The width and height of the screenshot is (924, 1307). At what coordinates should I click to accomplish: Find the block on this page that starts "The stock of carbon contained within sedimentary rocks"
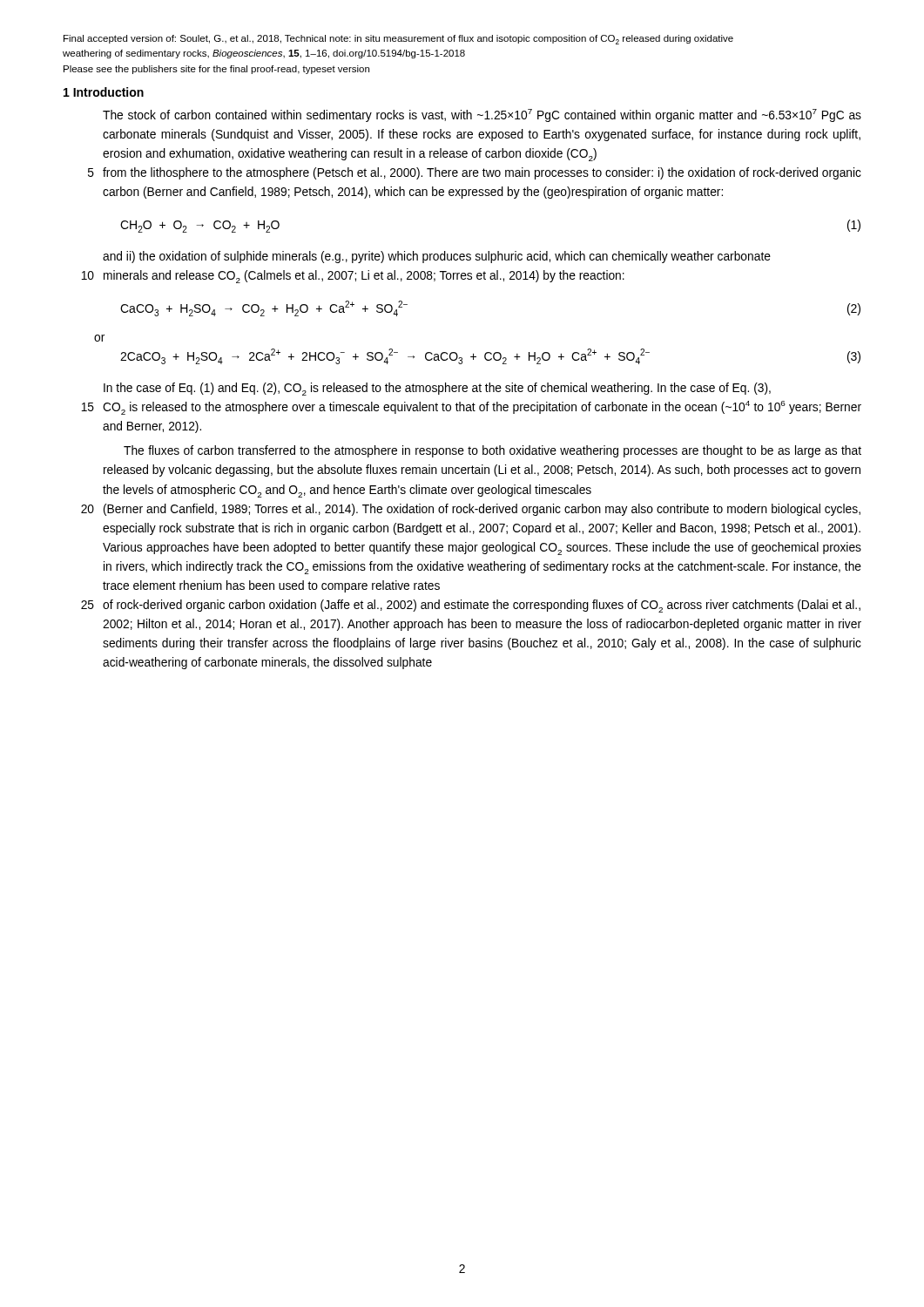462,154
